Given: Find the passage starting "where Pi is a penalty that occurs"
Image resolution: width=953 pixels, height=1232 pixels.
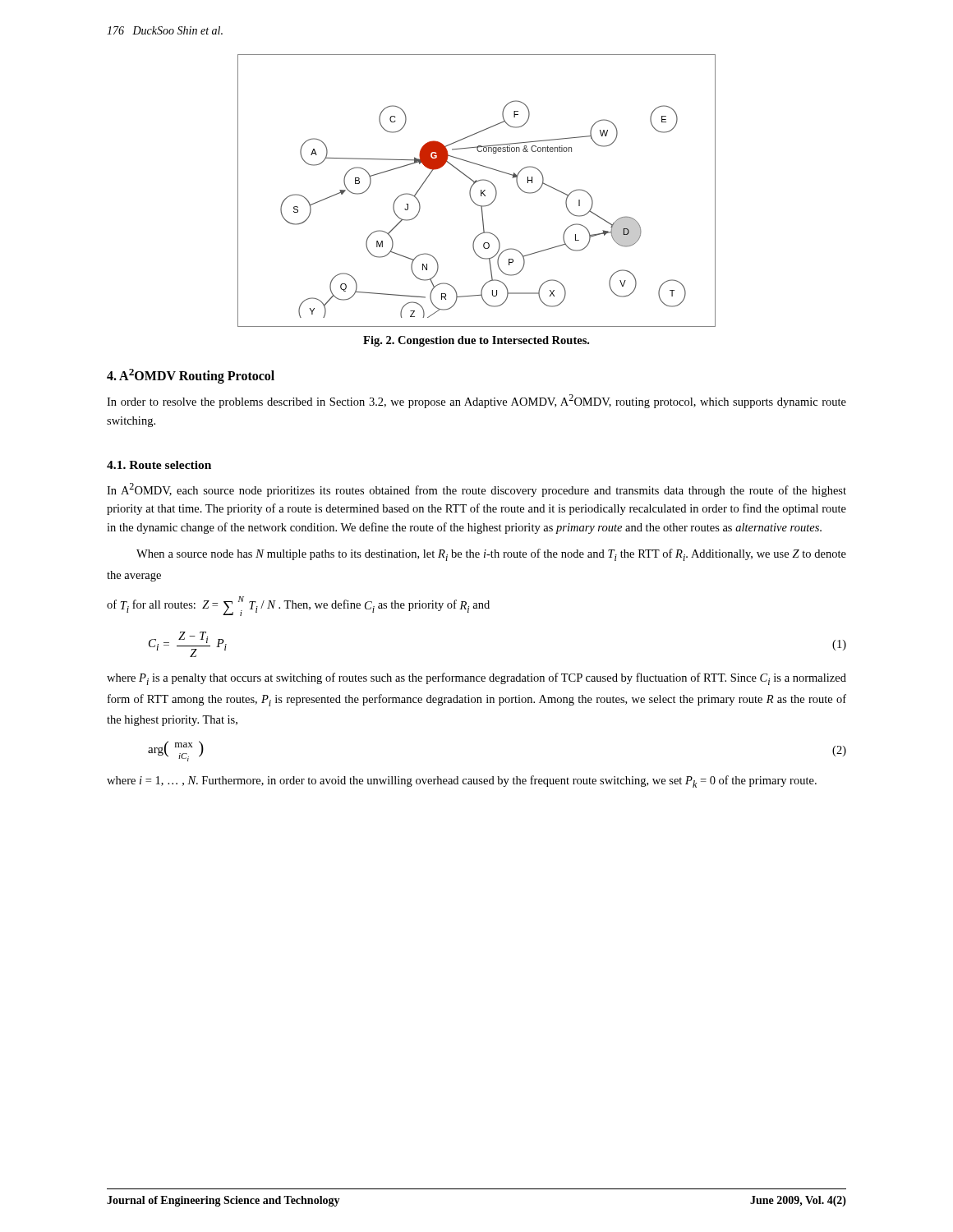Looking at the screenshot, I should (x=476, y=699).
